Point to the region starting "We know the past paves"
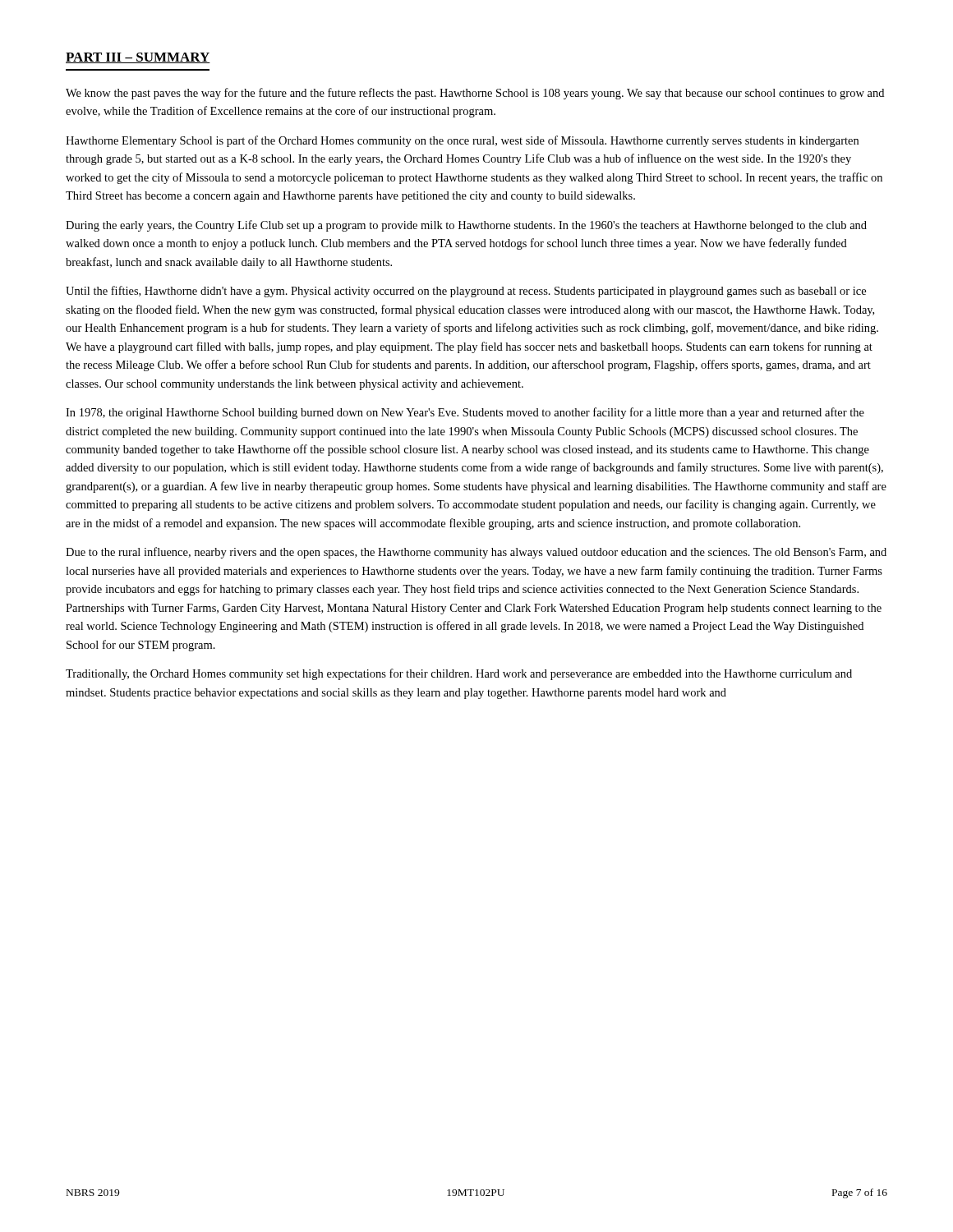This screenshot has width=953, height=1232. click(475, 102)
